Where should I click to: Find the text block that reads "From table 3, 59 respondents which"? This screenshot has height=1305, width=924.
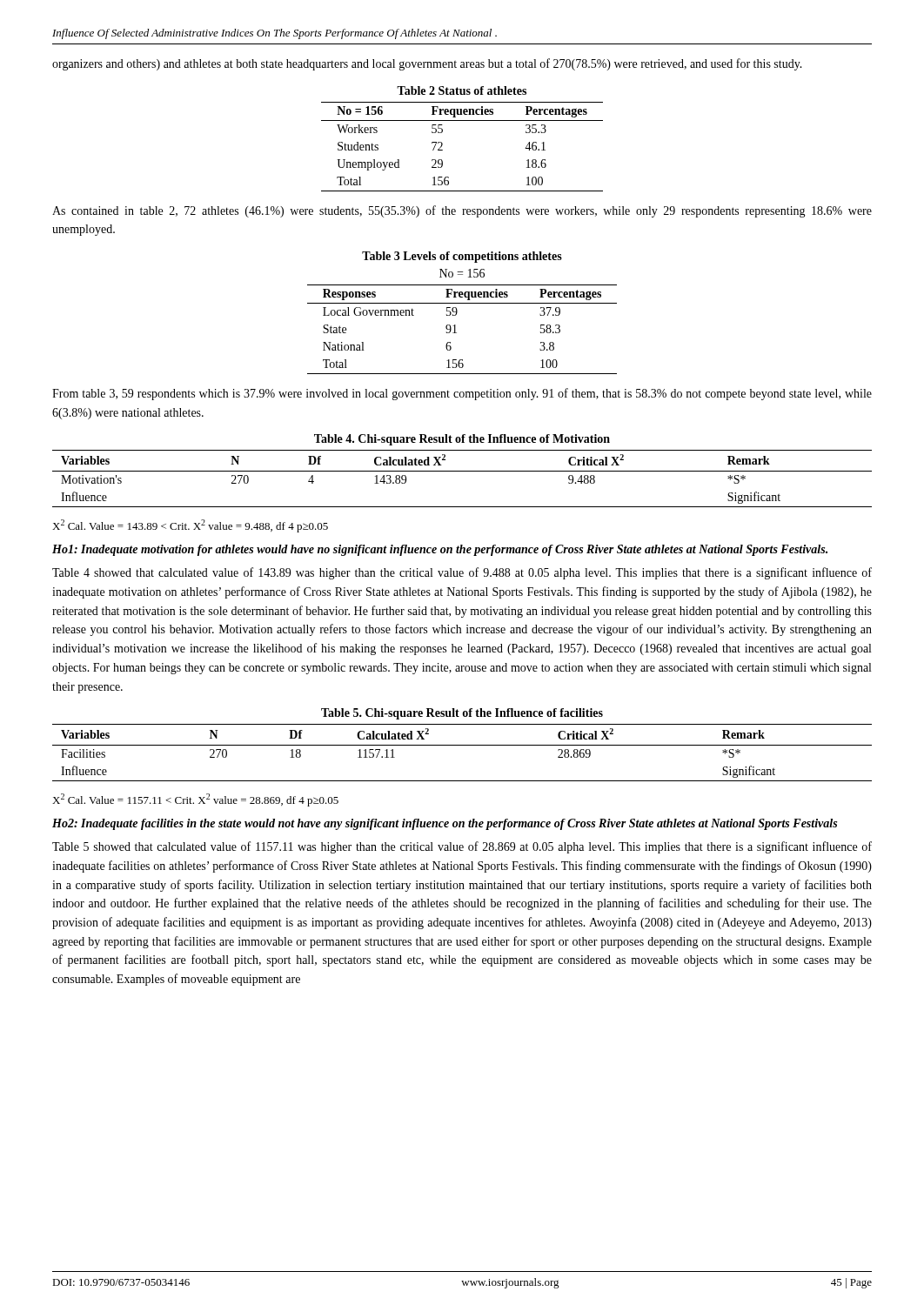point(462,403)
